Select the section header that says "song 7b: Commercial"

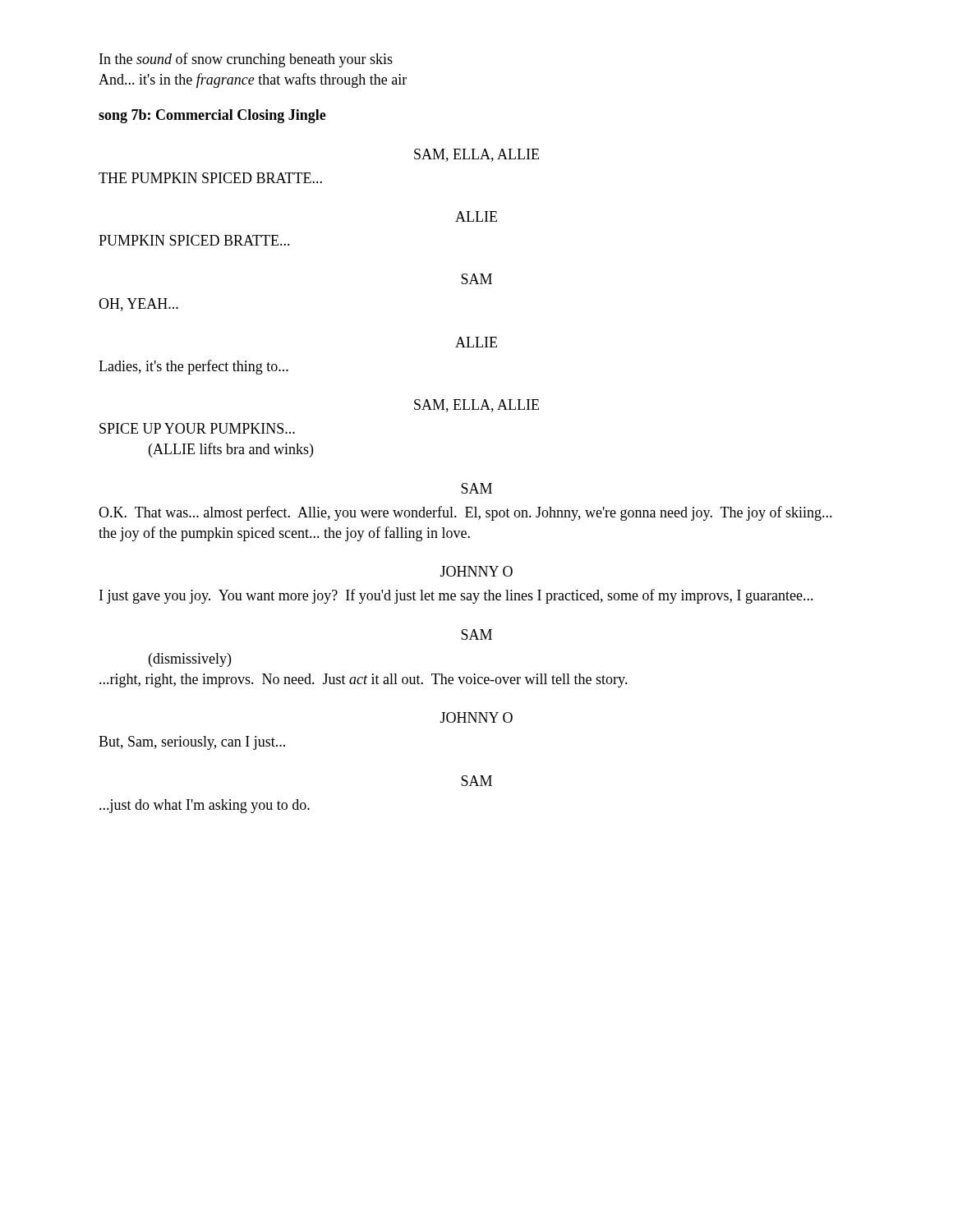click(212, 115)
